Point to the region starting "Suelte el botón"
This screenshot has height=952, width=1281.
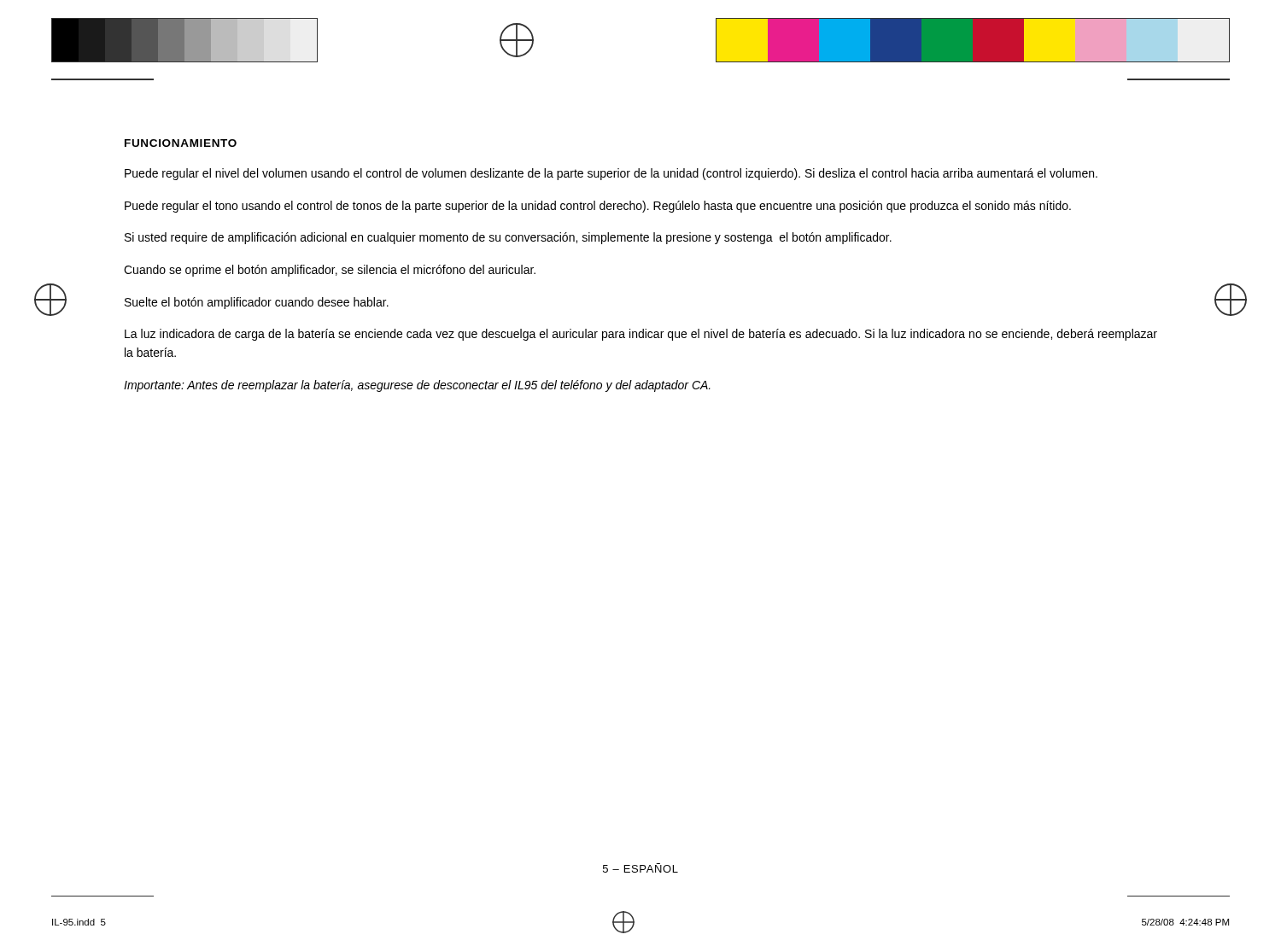(256, 302)
